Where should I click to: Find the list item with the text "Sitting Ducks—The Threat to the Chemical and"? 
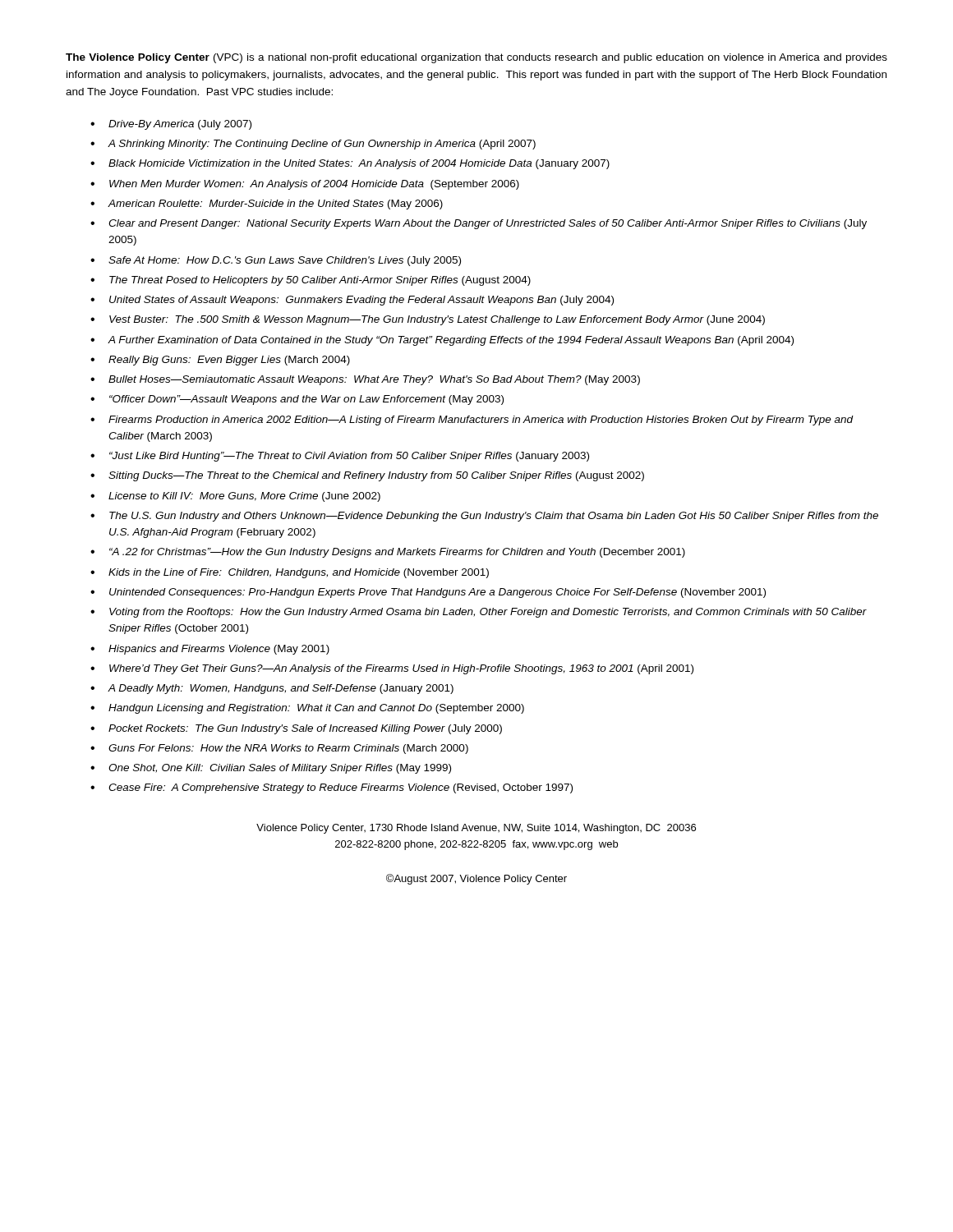[377, 475]
